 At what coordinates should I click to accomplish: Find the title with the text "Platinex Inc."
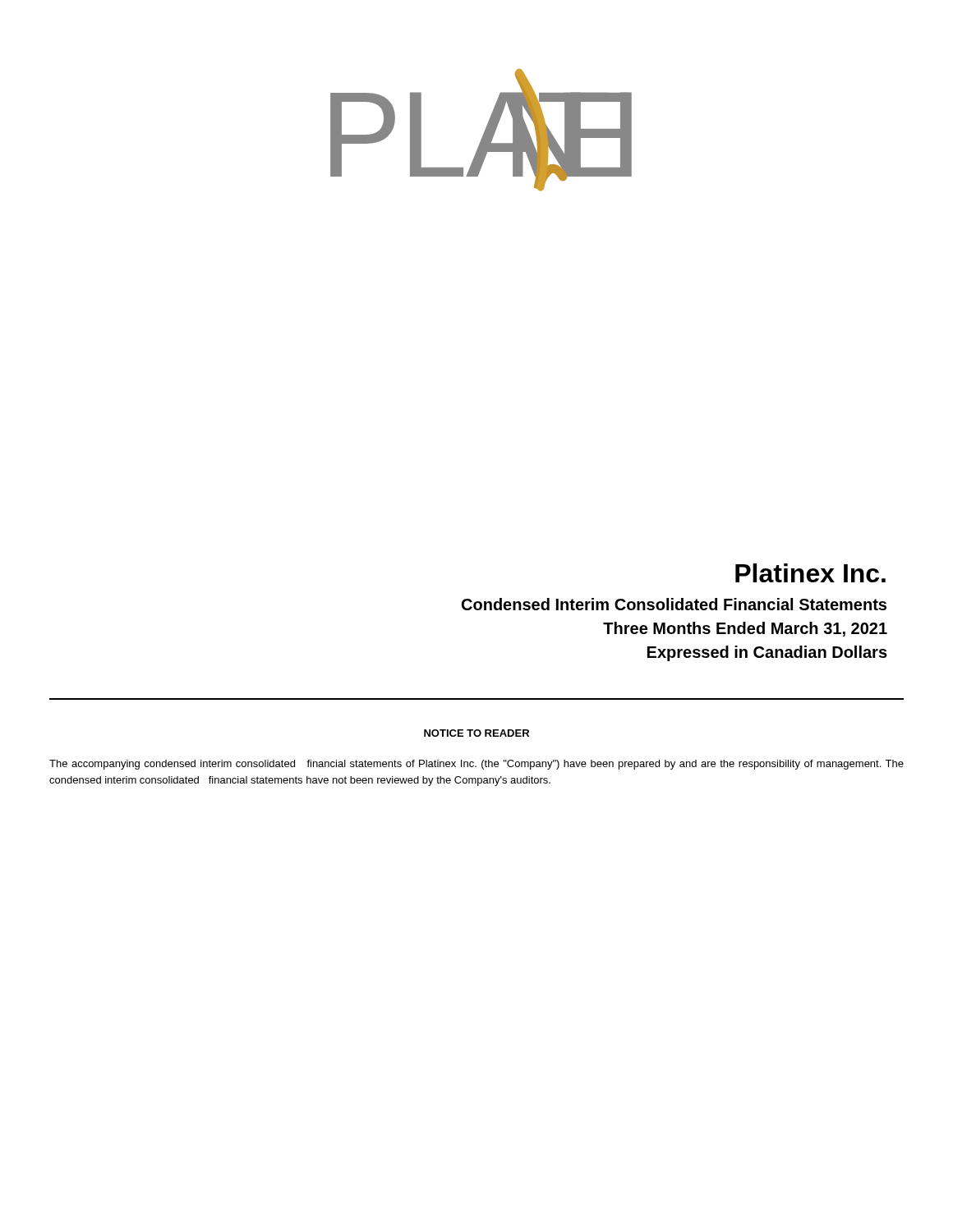click(811, 573)
